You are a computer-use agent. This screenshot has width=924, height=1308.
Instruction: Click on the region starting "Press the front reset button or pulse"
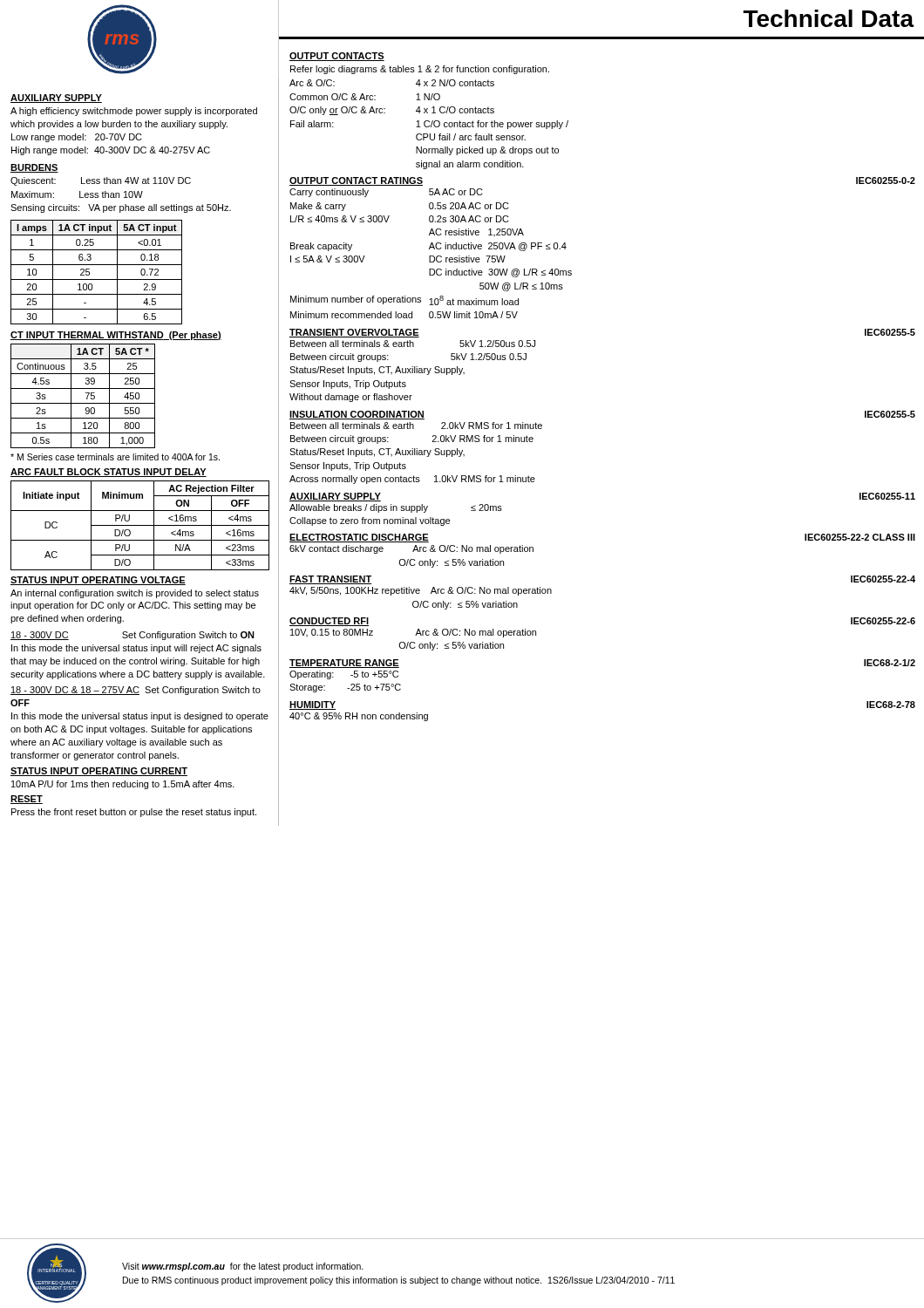click(134, 812)
